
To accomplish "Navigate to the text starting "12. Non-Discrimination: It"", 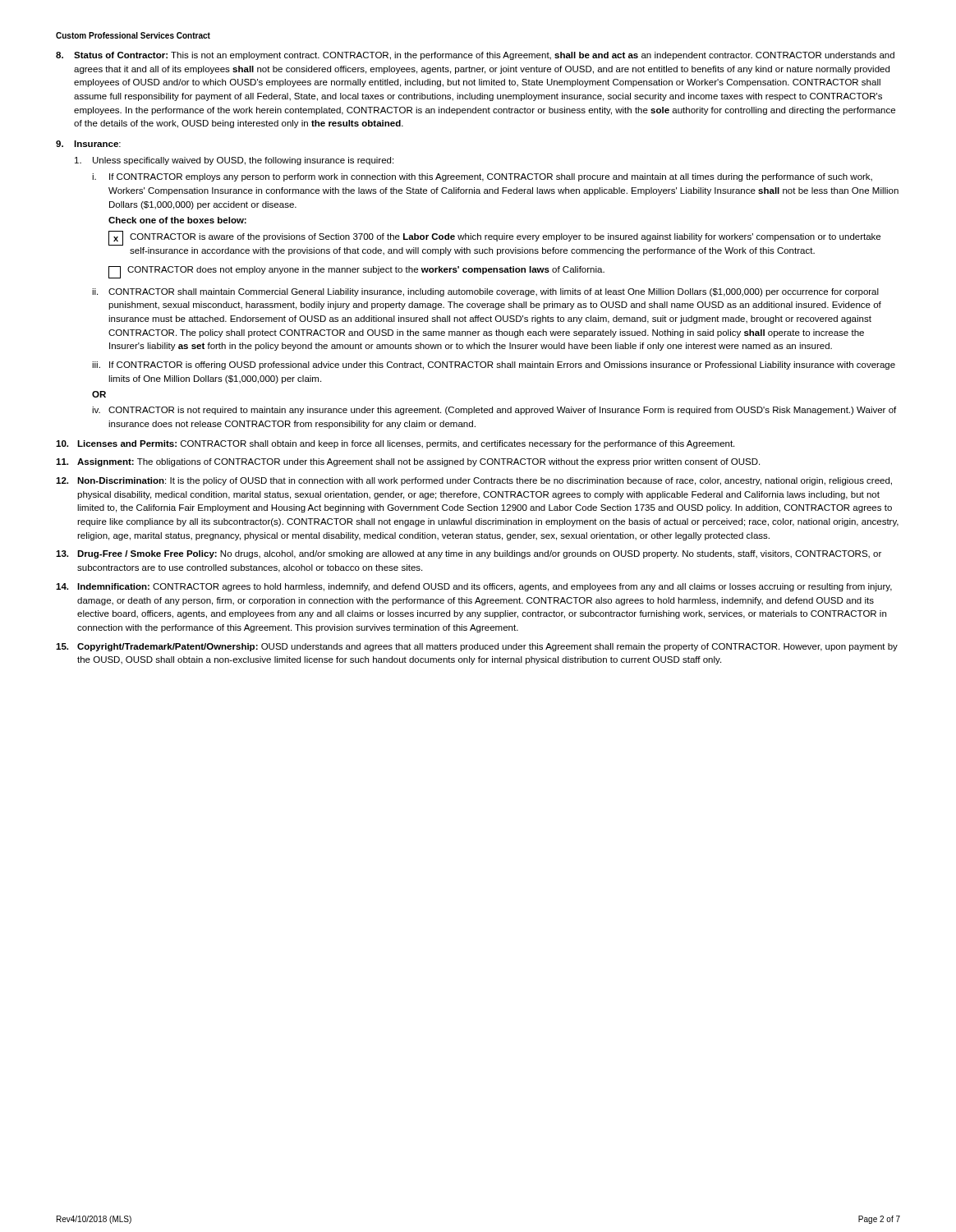I will [x=478, y=508].
